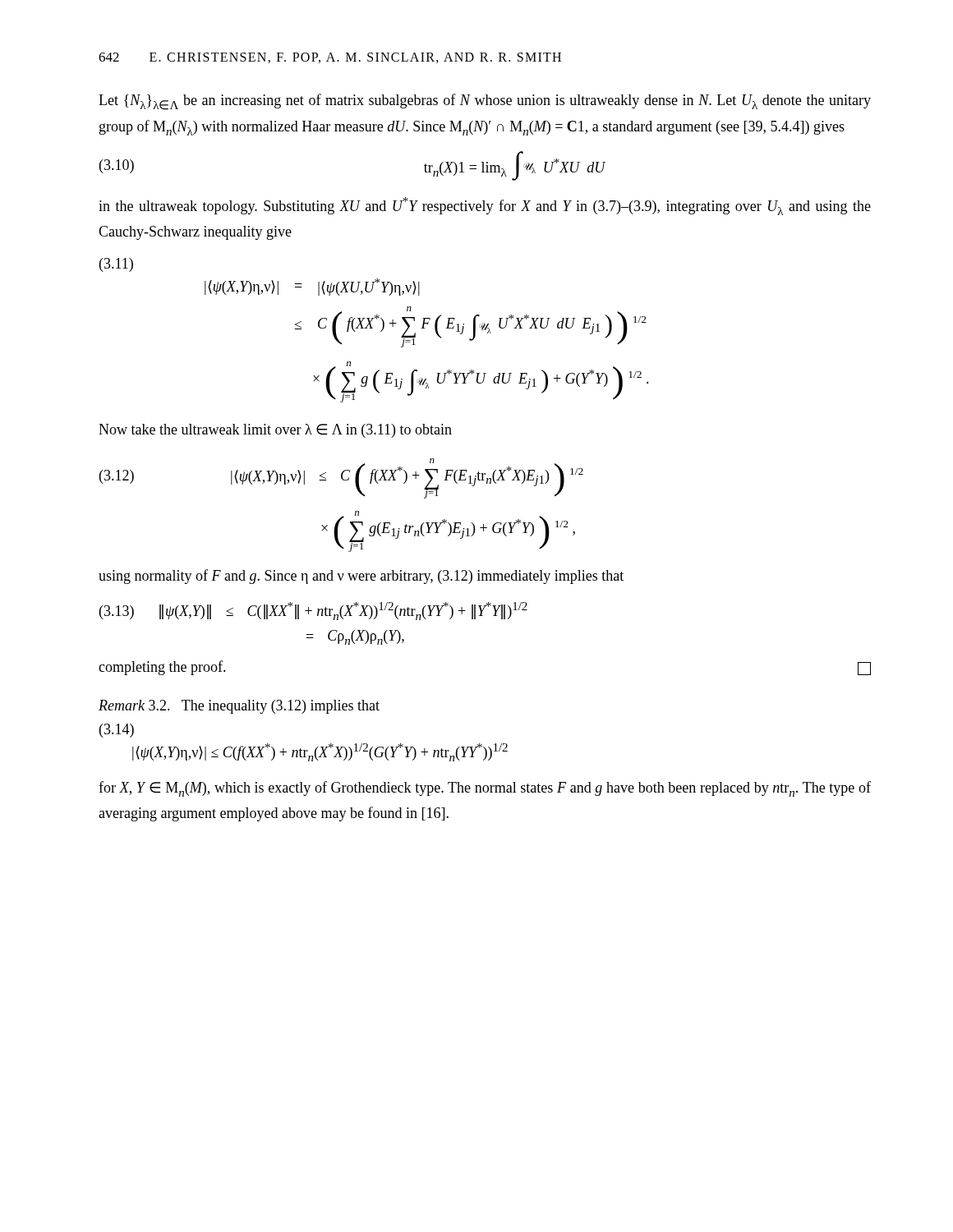This screenshot has height=1232, width=953.
Task: Select the text block that reads "Let {Nλ}λ∈Λ be an increasing net"
Action: [485, 115]
